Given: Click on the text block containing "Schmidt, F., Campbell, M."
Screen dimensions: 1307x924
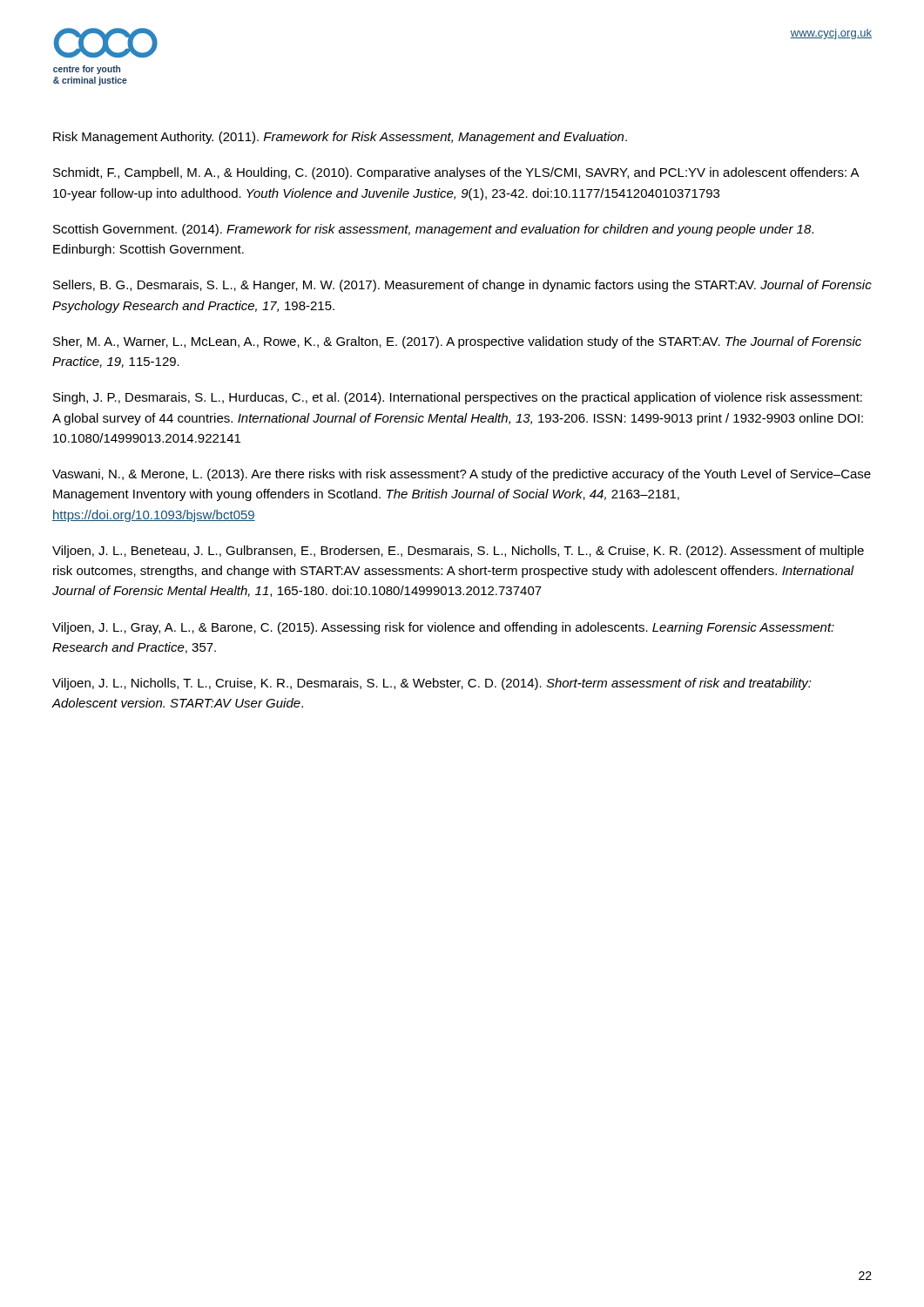Looking at the screenshot, I should point(455,182).
